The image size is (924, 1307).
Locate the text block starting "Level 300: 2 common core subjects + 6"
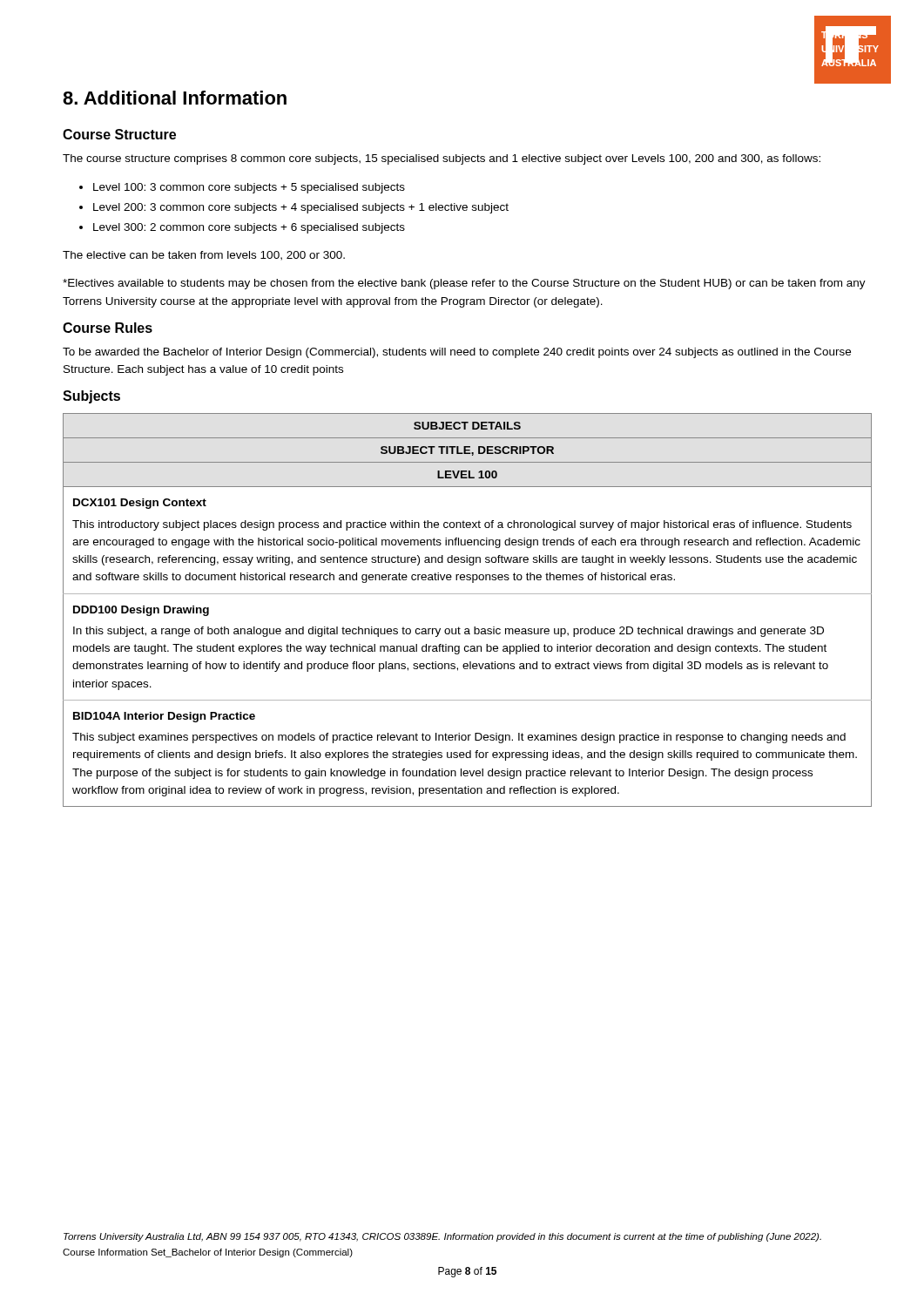pyautogui.click(x=249, y=228)
